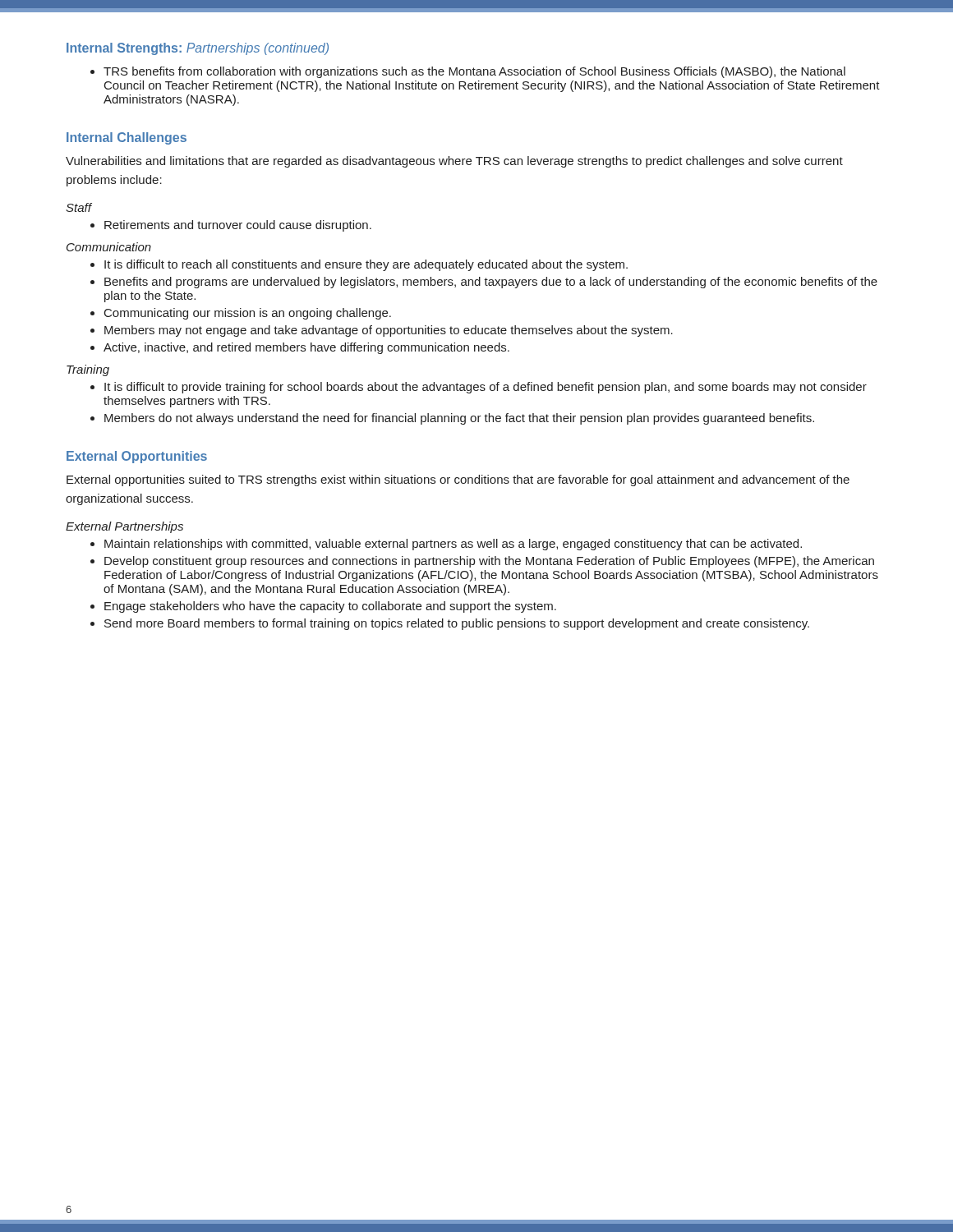Locate the text "Retirements and turnover could cause disruption."

[238, 225]
